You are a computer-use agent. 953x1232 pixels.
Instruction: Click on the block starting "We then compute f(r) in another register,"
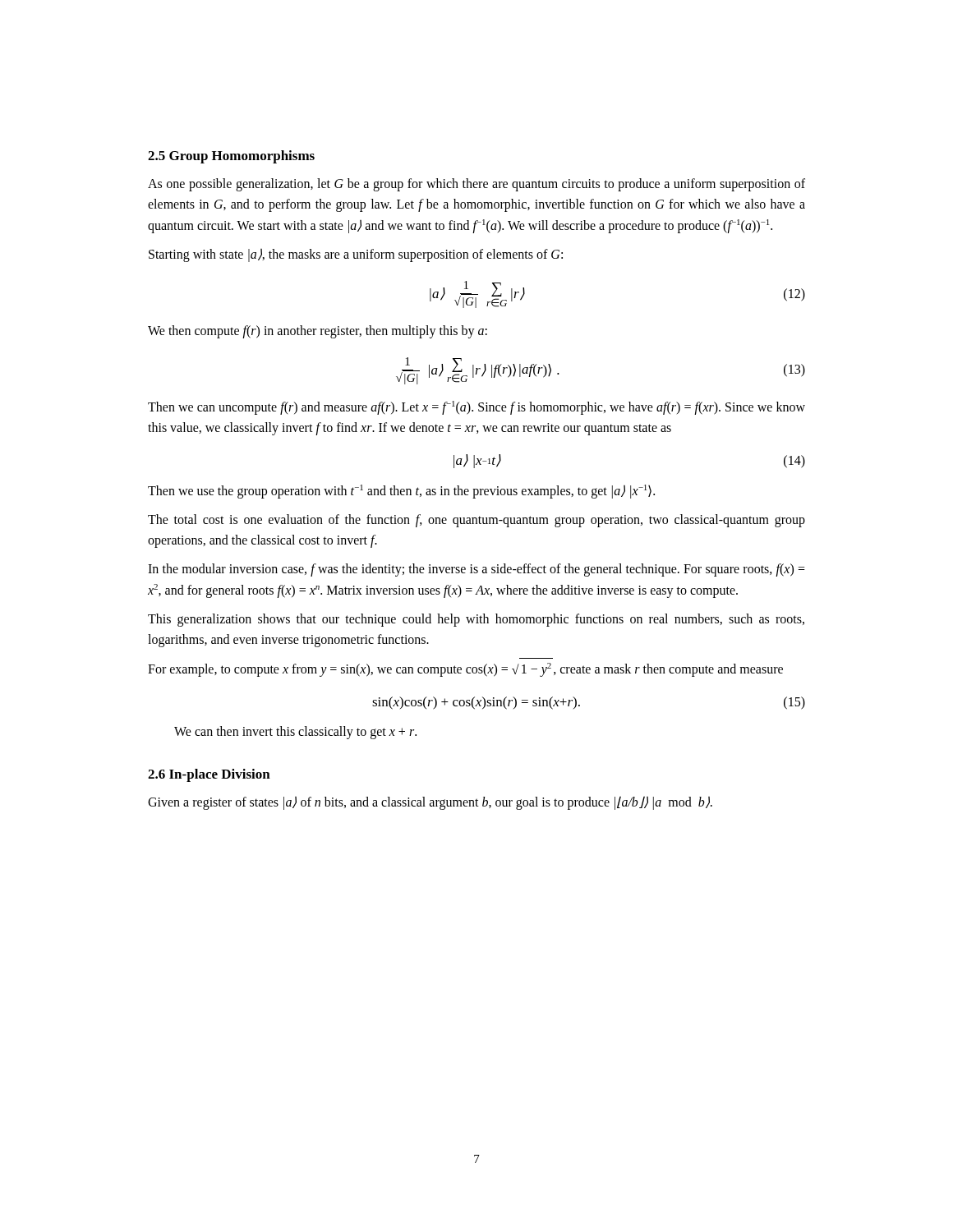[x=476, y=331]
